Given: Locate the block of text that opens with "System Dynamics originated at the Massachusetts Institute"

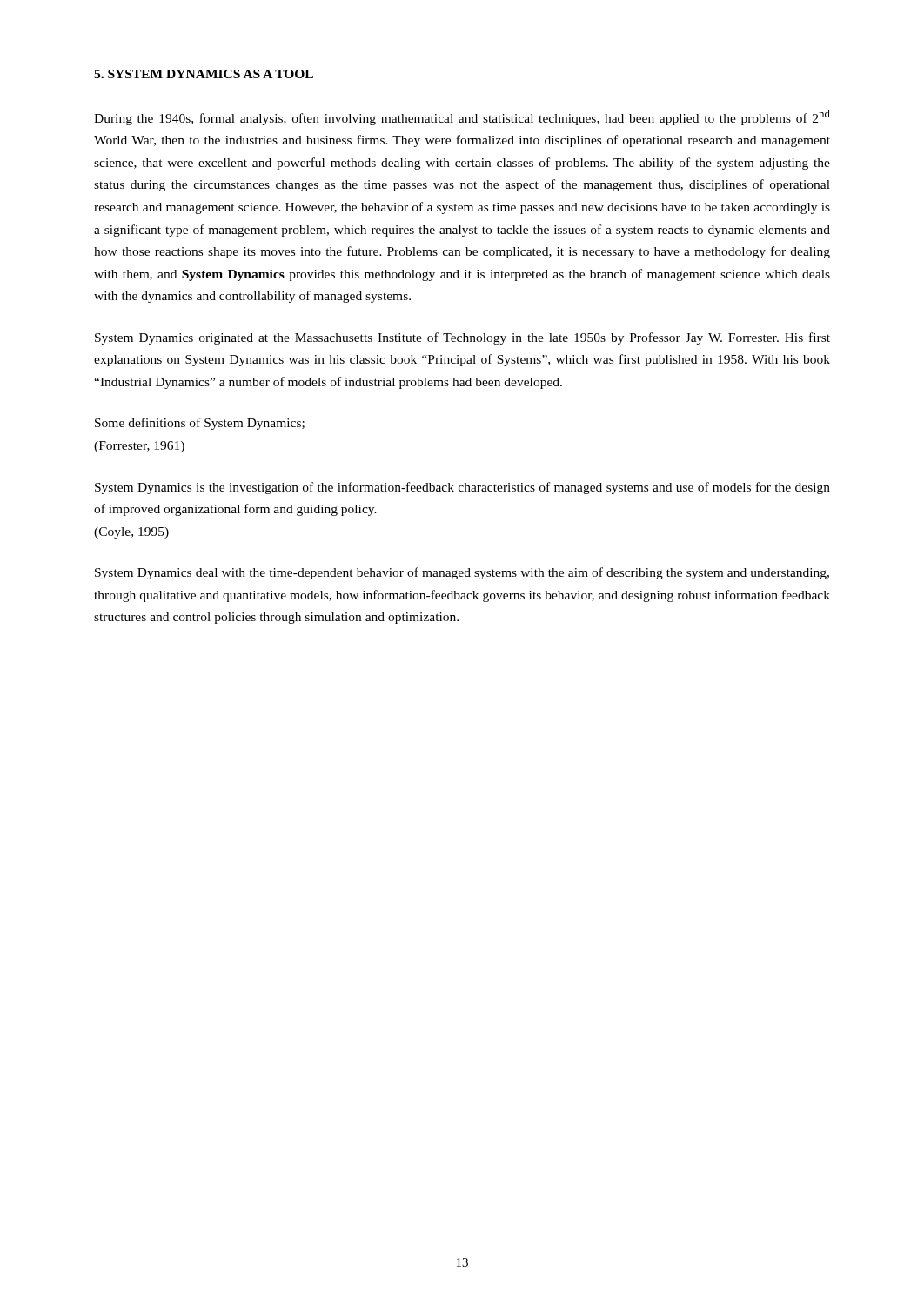Looking at the screenshot, I should (462, 359).
